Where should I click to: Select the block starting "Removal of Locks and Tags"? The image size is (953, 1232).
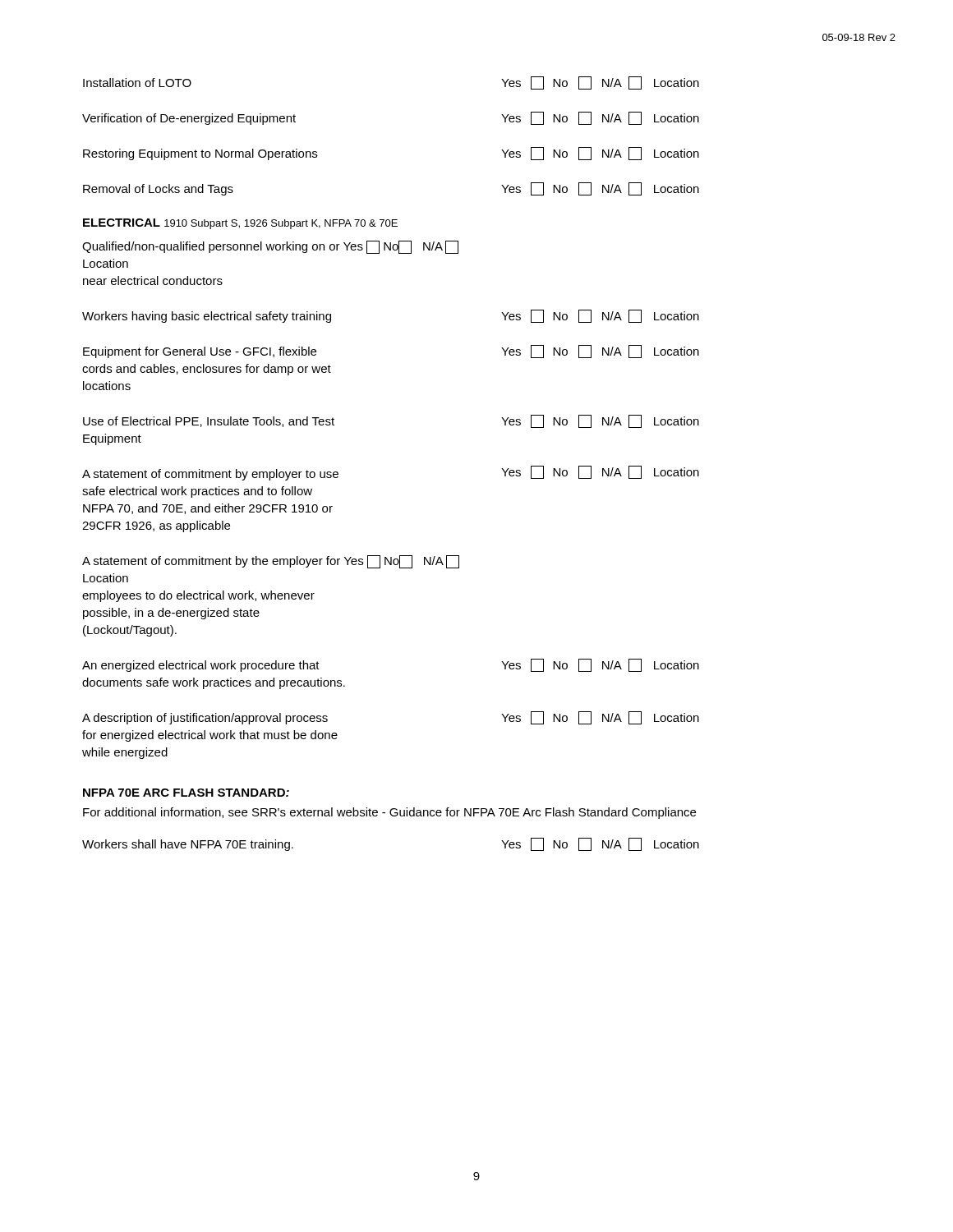pos(157,188)
